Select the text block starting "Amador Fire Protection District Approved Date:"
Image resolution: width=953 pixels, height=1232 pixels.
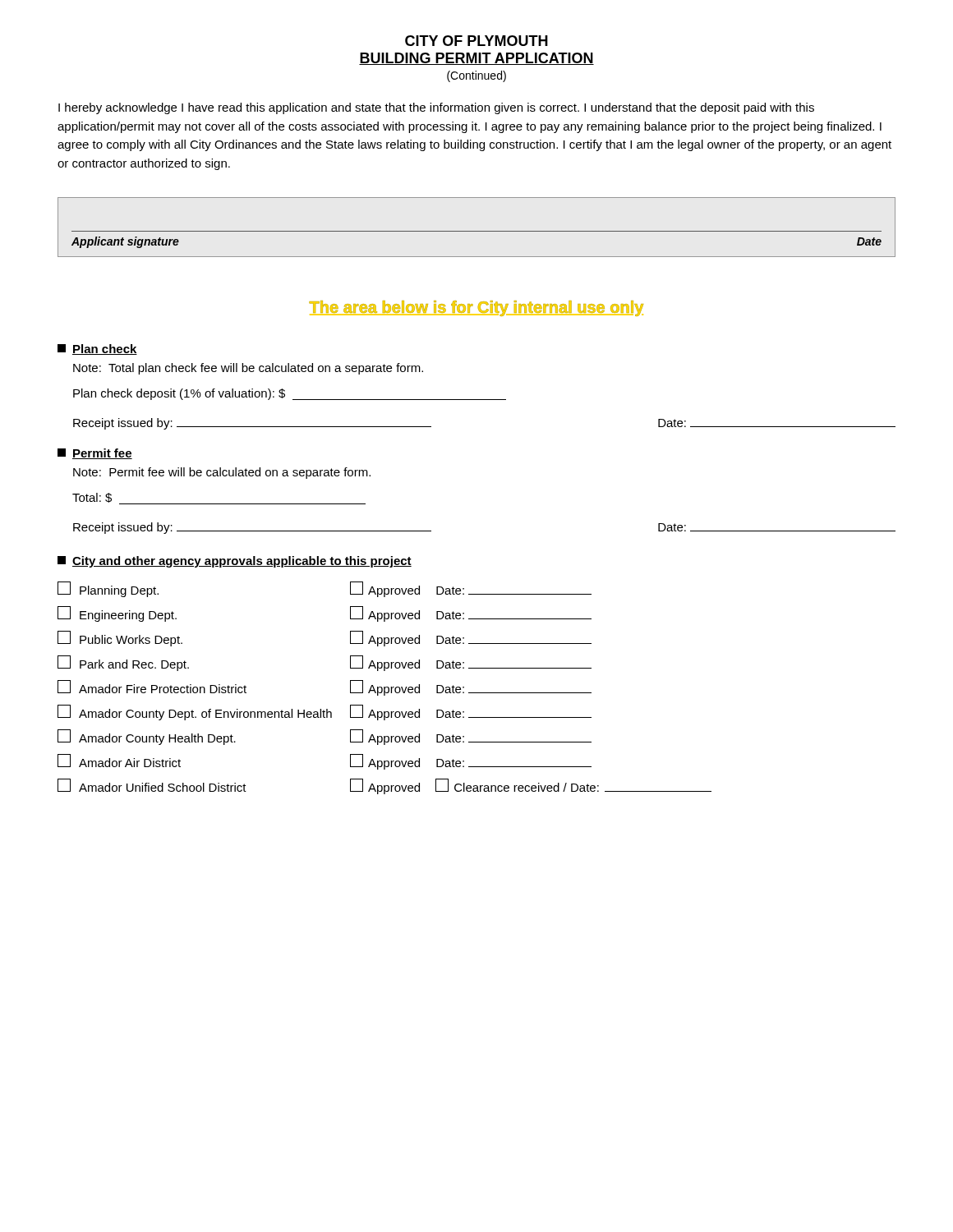point(154,690)
